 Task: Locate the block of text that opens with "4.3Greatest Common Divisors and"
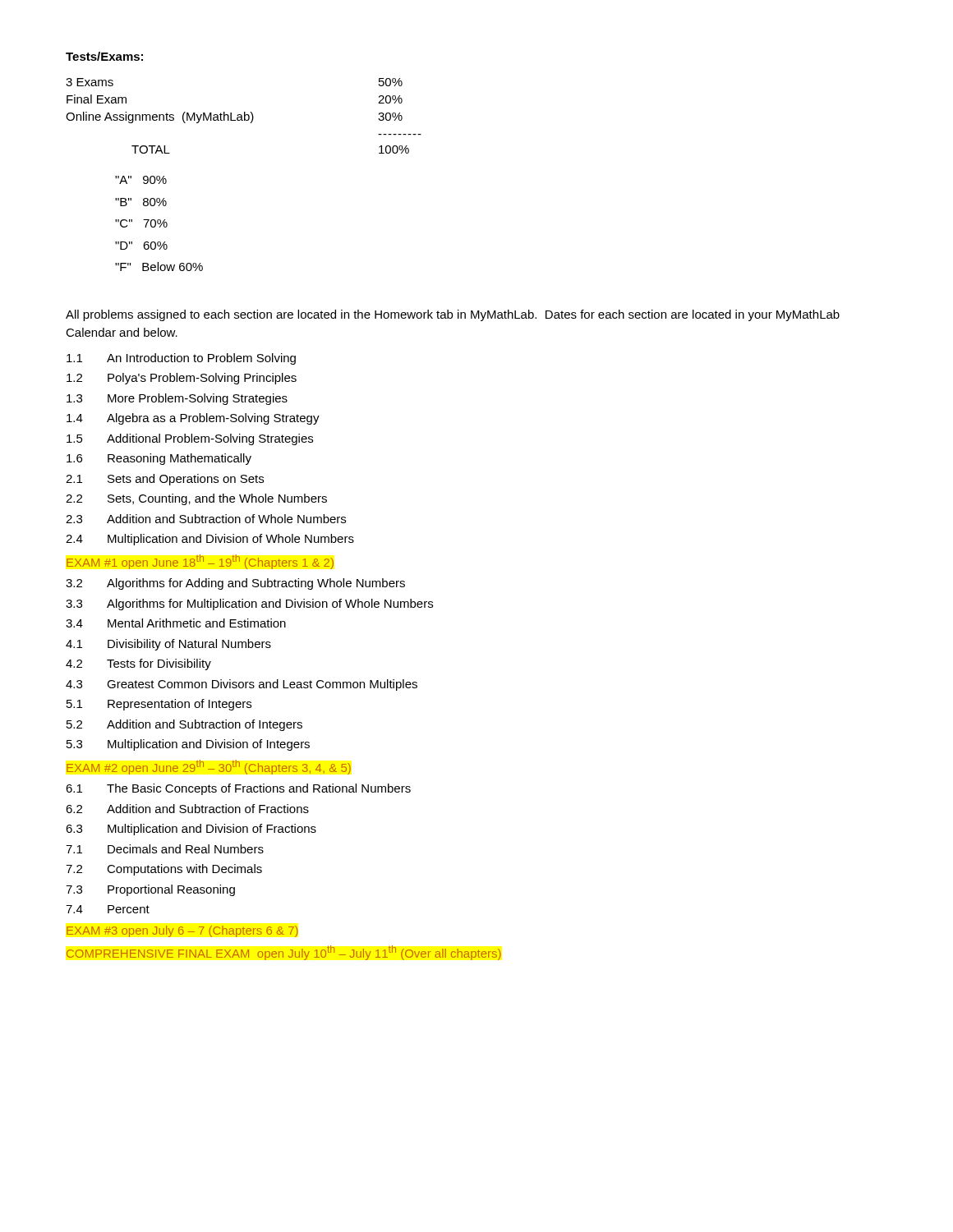242,685
